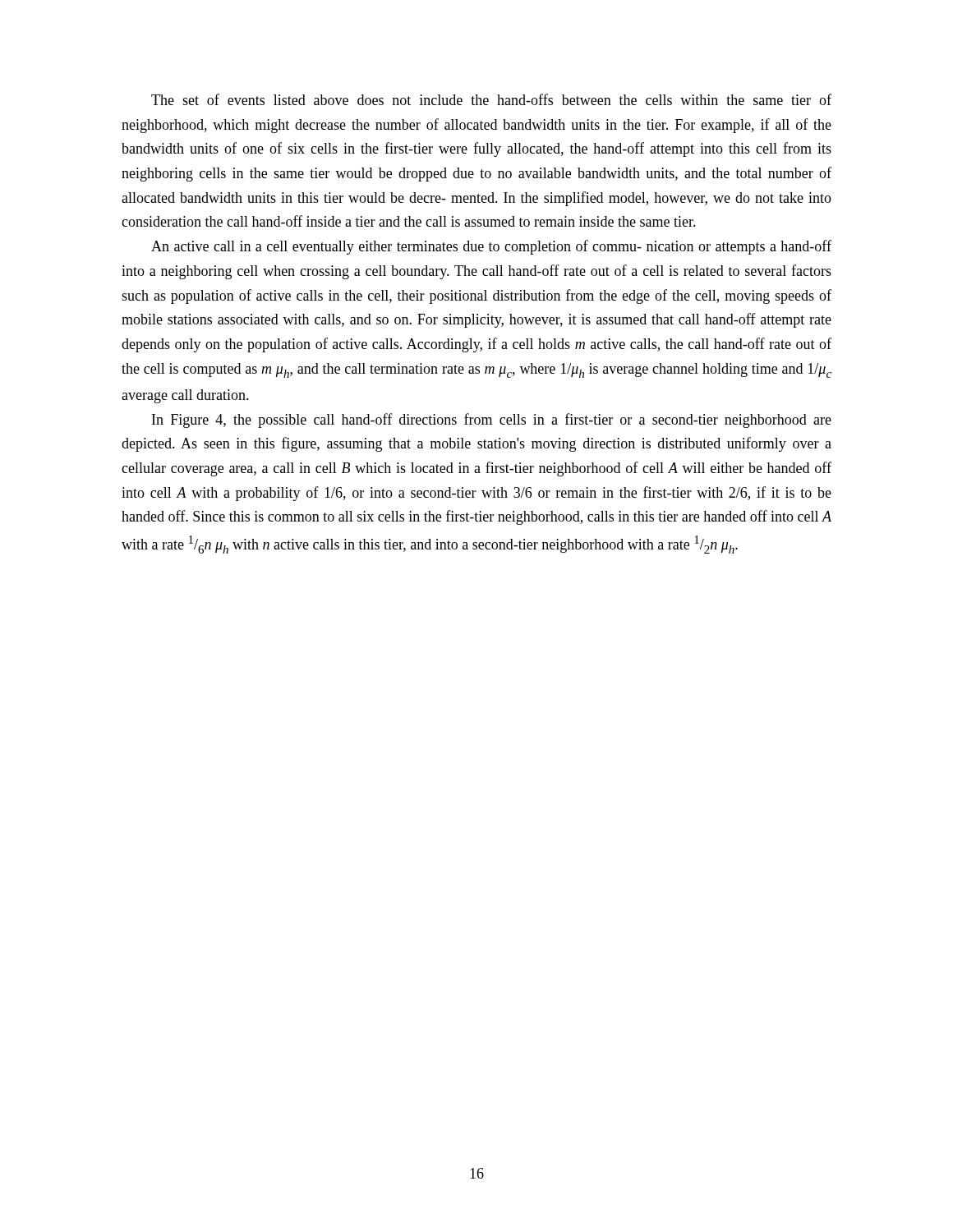Point to the block beginning "In Figure 4, the possible call hand-off directions"
Viewport: 953px width, 1232px height.
pos(476,484)
